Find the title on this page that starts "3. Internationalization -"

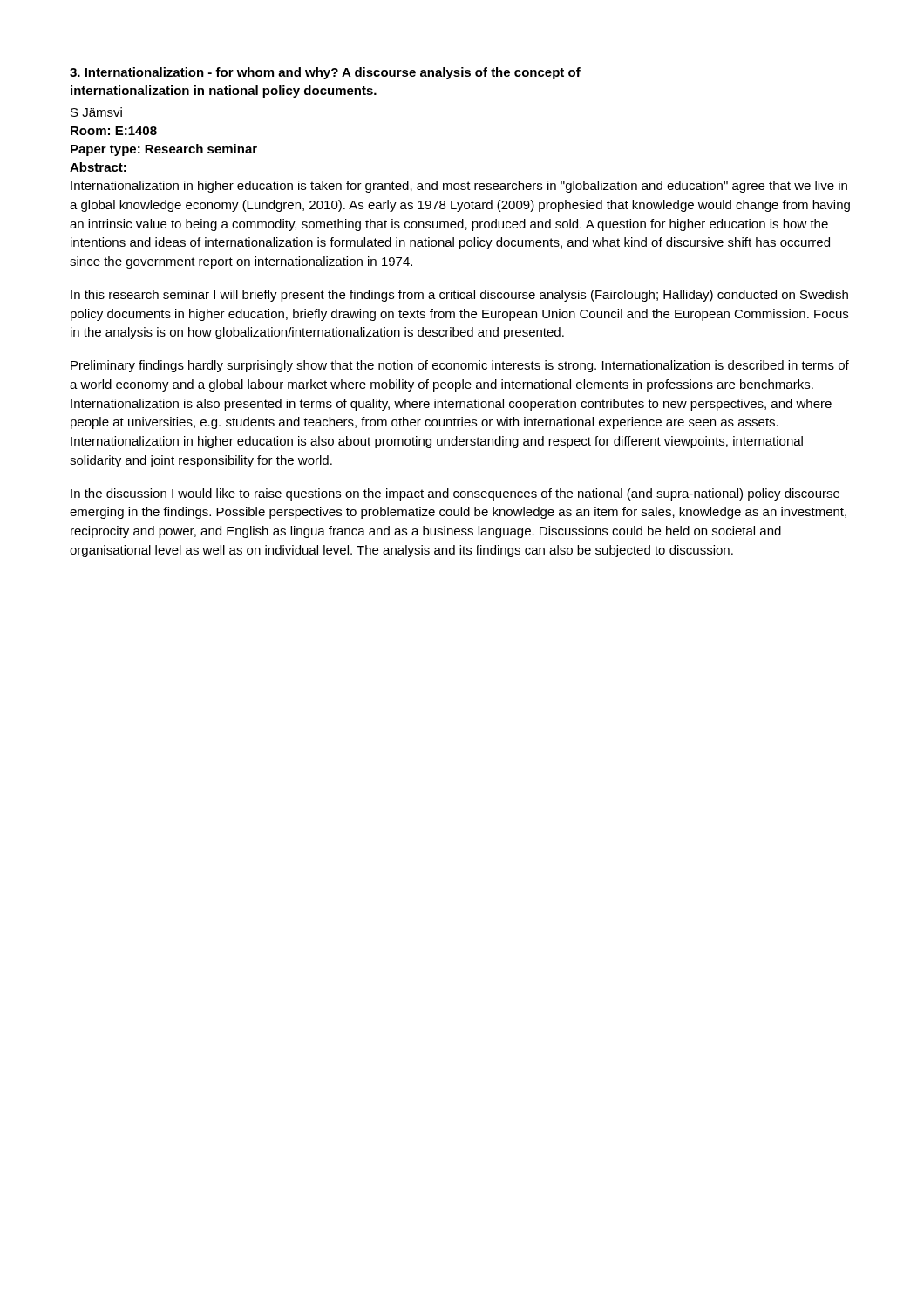(x=325, y=81)
